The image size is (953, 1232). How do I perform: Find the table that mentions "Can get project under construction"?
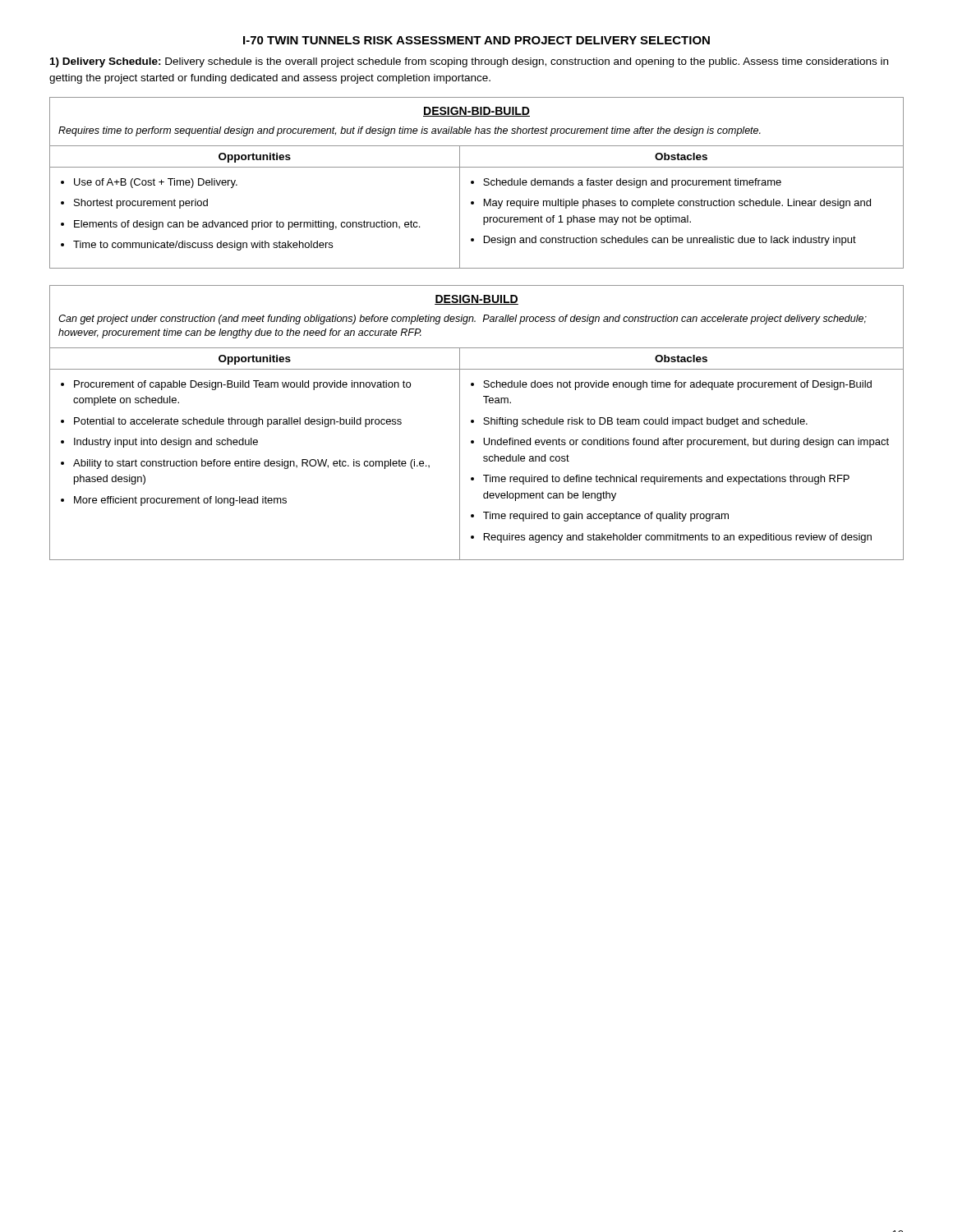(x=476, y=423)
